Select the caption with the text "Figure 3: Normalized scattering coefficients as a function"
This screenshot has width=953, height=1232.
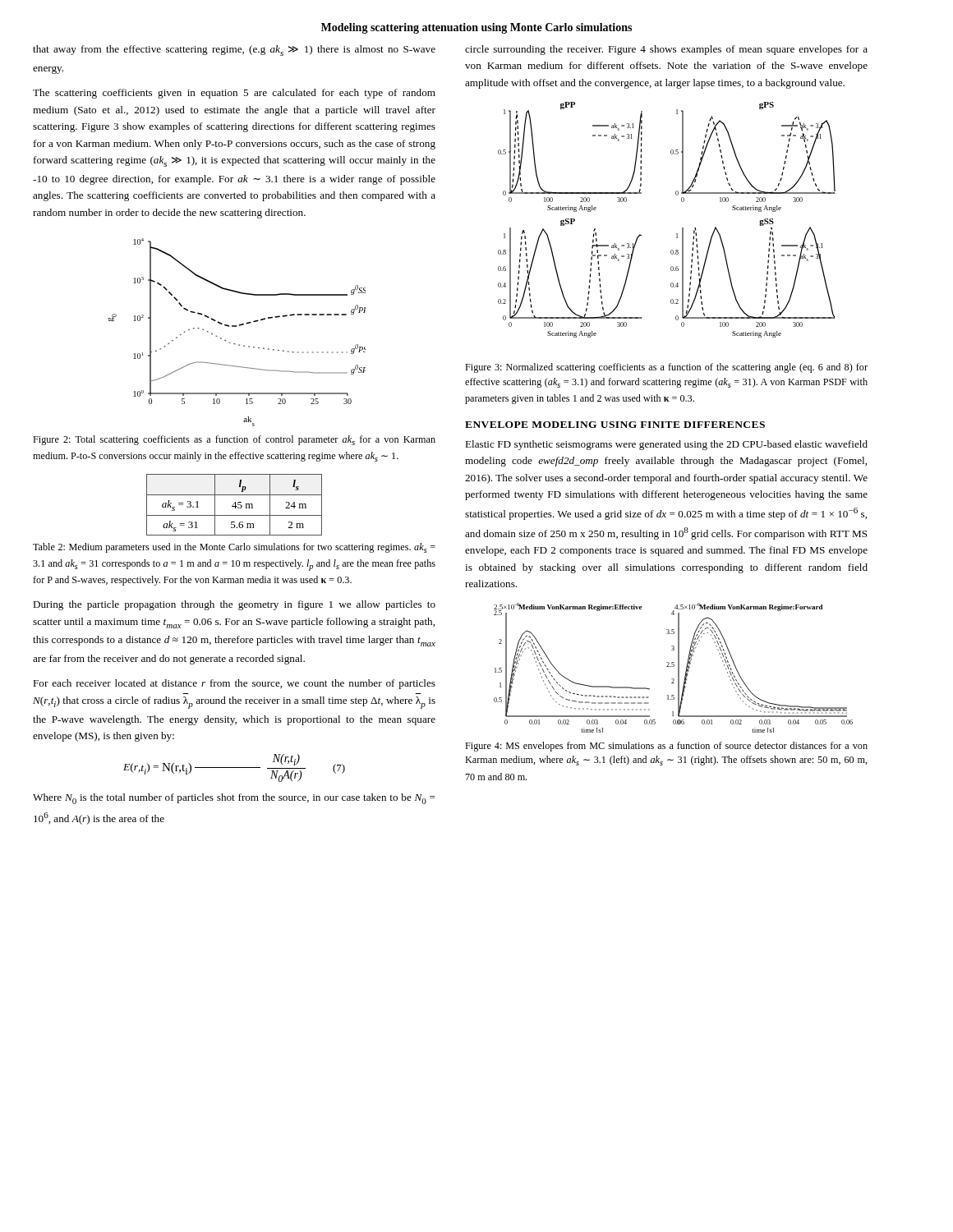click(666, 383)
